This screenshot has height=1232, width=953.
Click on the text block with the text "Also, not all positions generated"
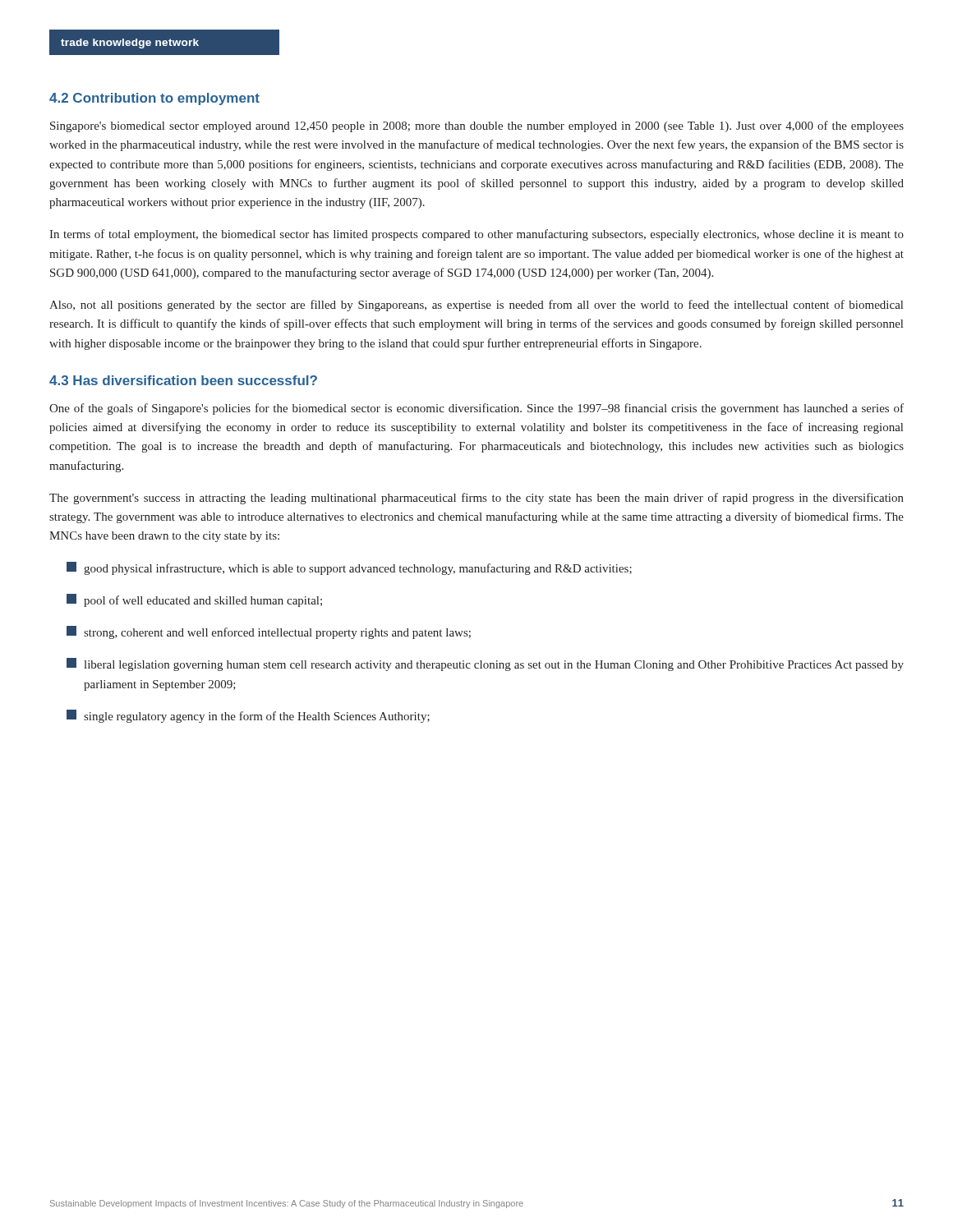point(476,324)
